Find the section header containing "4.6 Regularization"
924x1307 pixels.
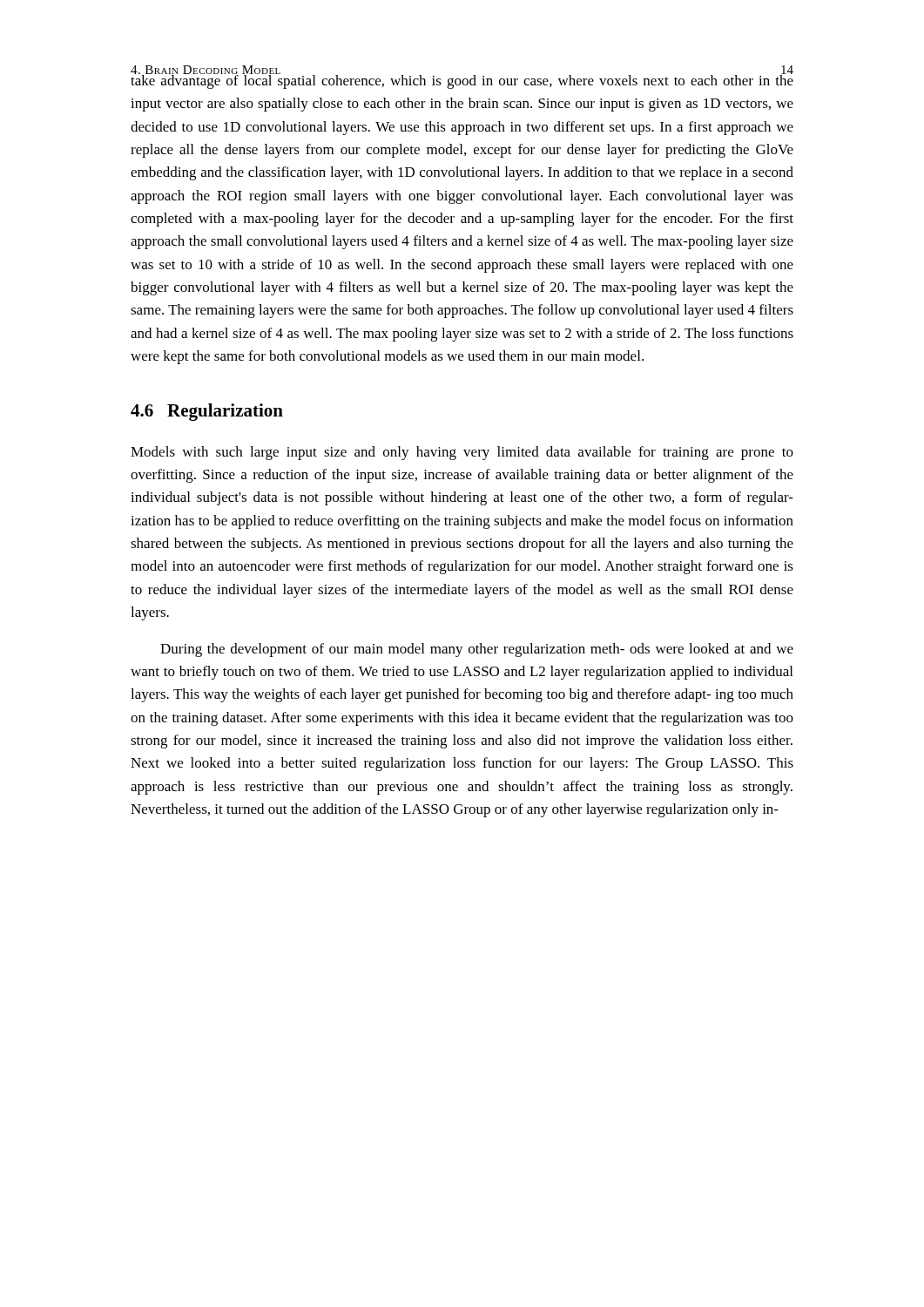[207, 411]
